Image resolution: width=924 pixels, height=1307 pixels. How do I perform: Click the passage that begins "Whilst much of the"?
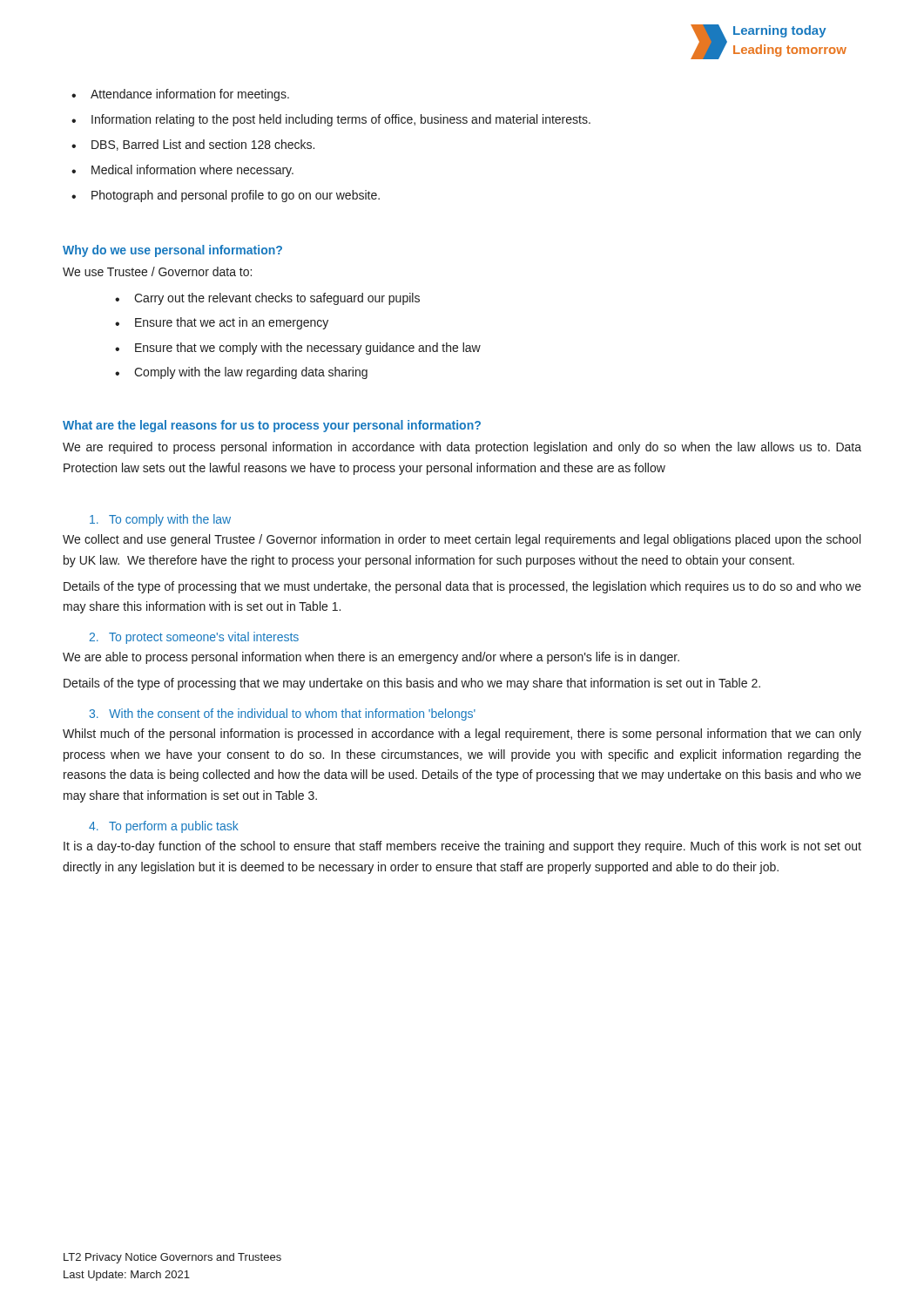coord(462,765)
